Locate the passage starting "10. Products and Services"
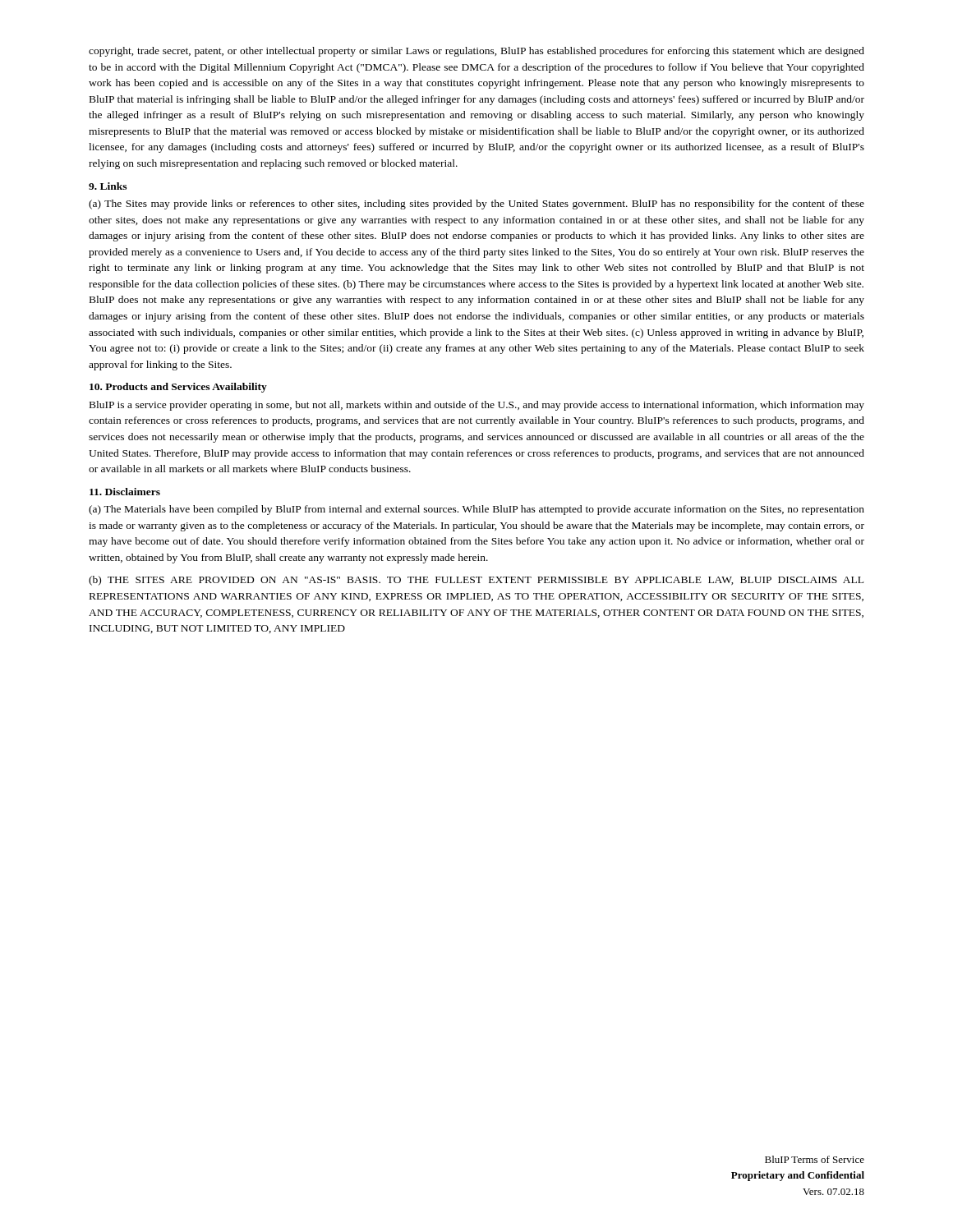This screenshot has width=953, height=1232. click(178, 387)
